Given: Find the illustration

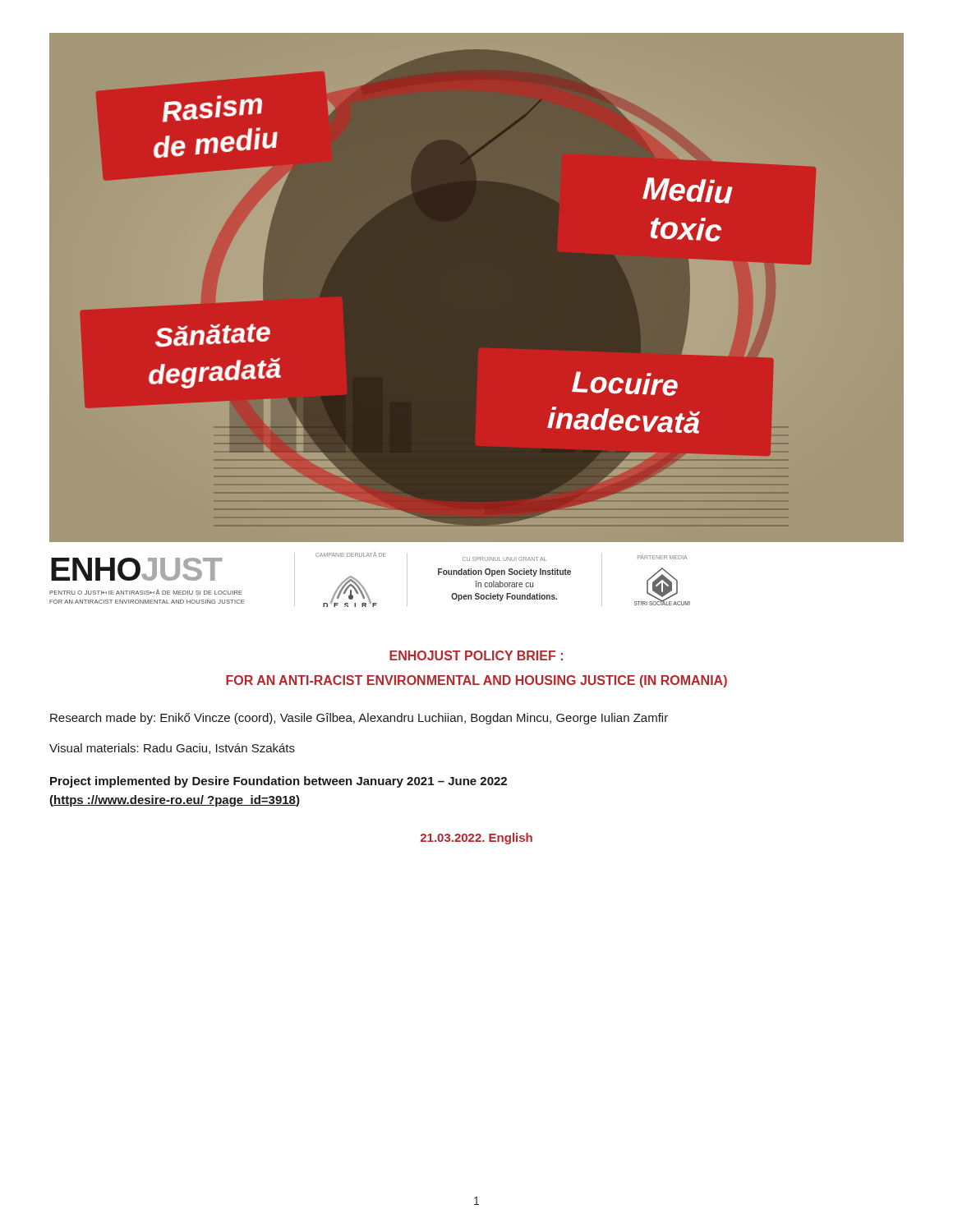Looking at the screenshot, I should click(x=476, y=287).
